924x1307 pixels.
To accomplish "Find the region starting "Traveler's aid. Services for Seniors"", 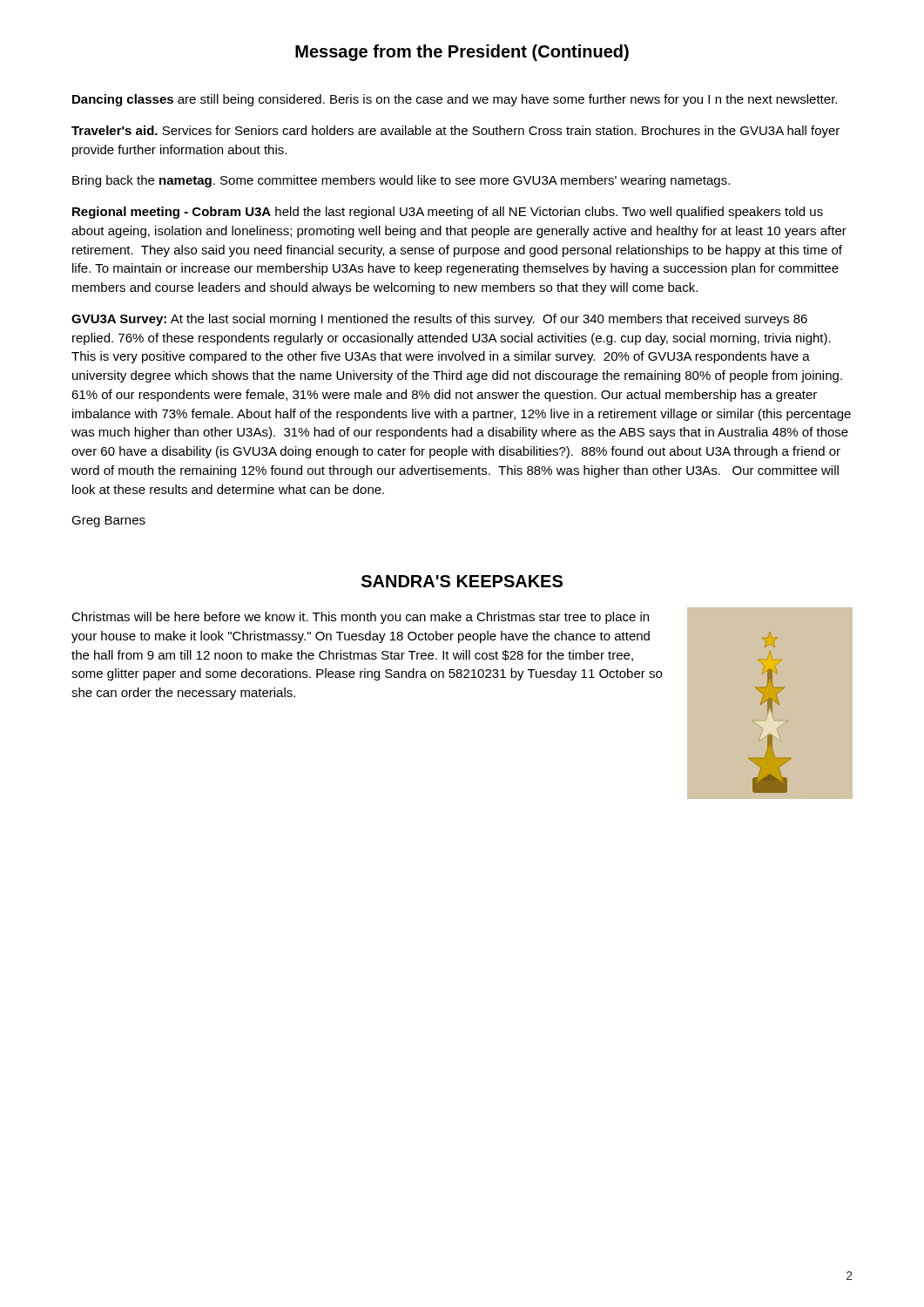I will [x=456, y=140].
